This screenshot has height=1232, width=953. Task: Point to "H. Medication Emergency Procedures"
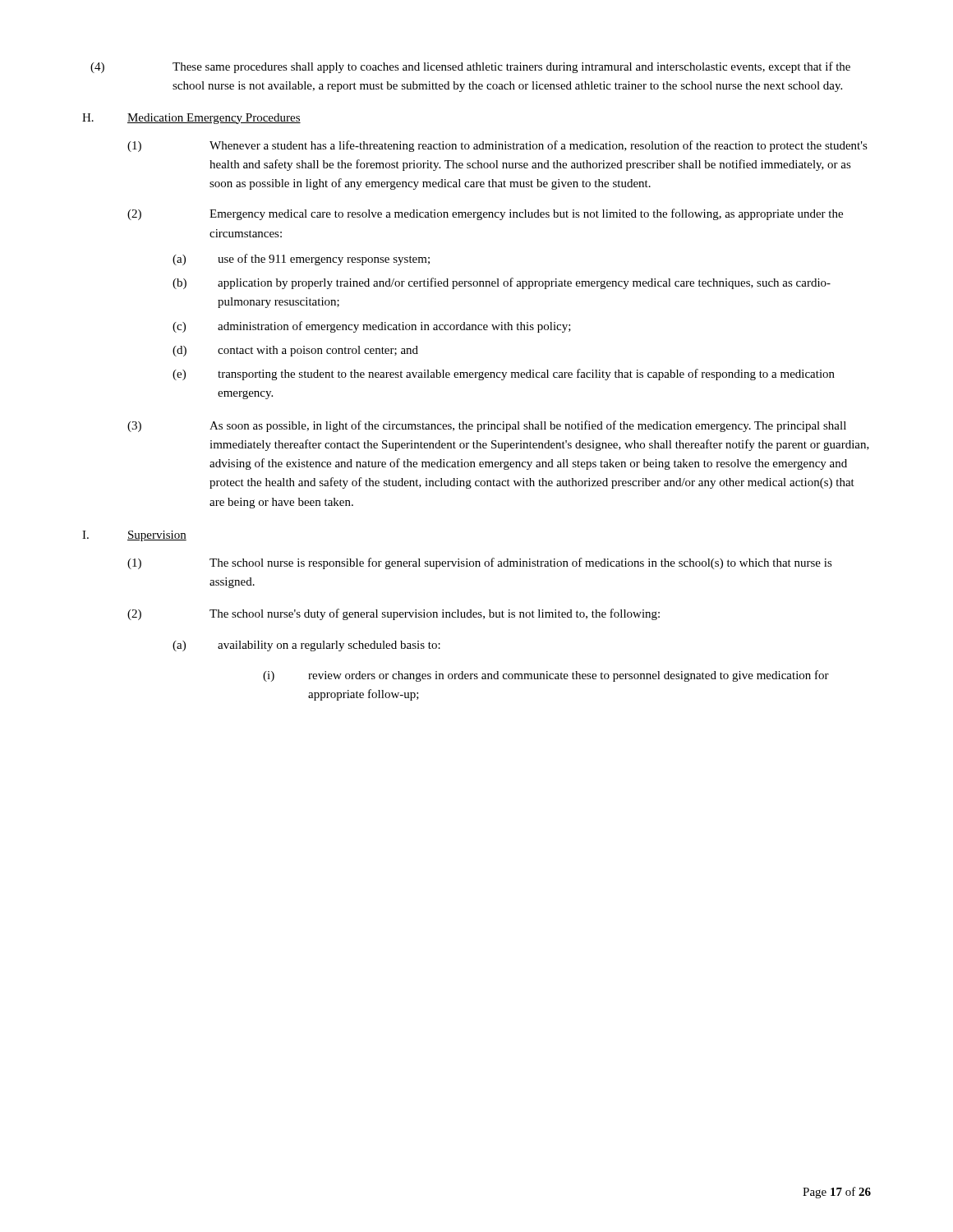[x=191, y=117]
